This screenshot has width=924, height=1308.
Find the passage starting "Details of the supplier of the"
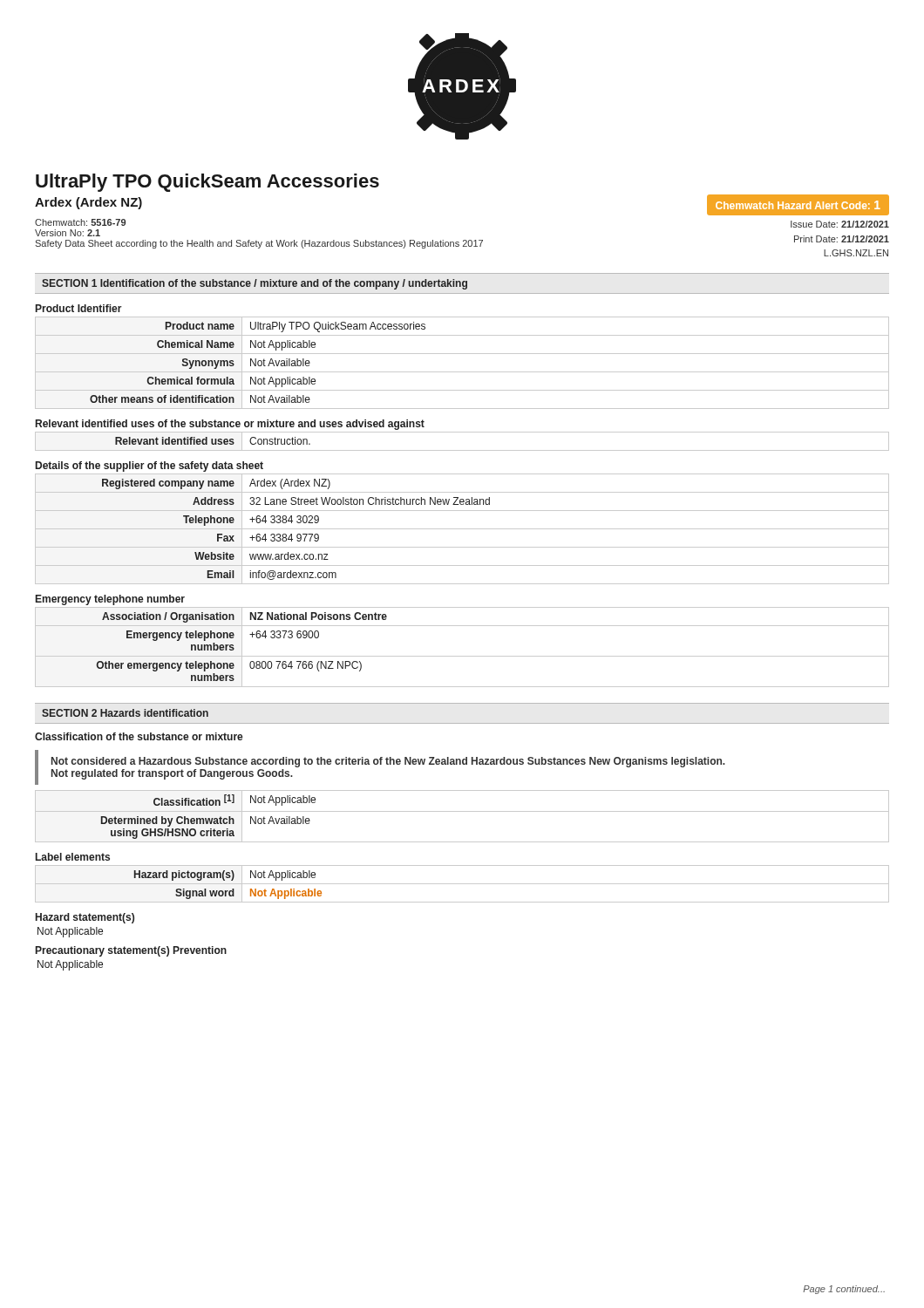[x=149, y=465]
